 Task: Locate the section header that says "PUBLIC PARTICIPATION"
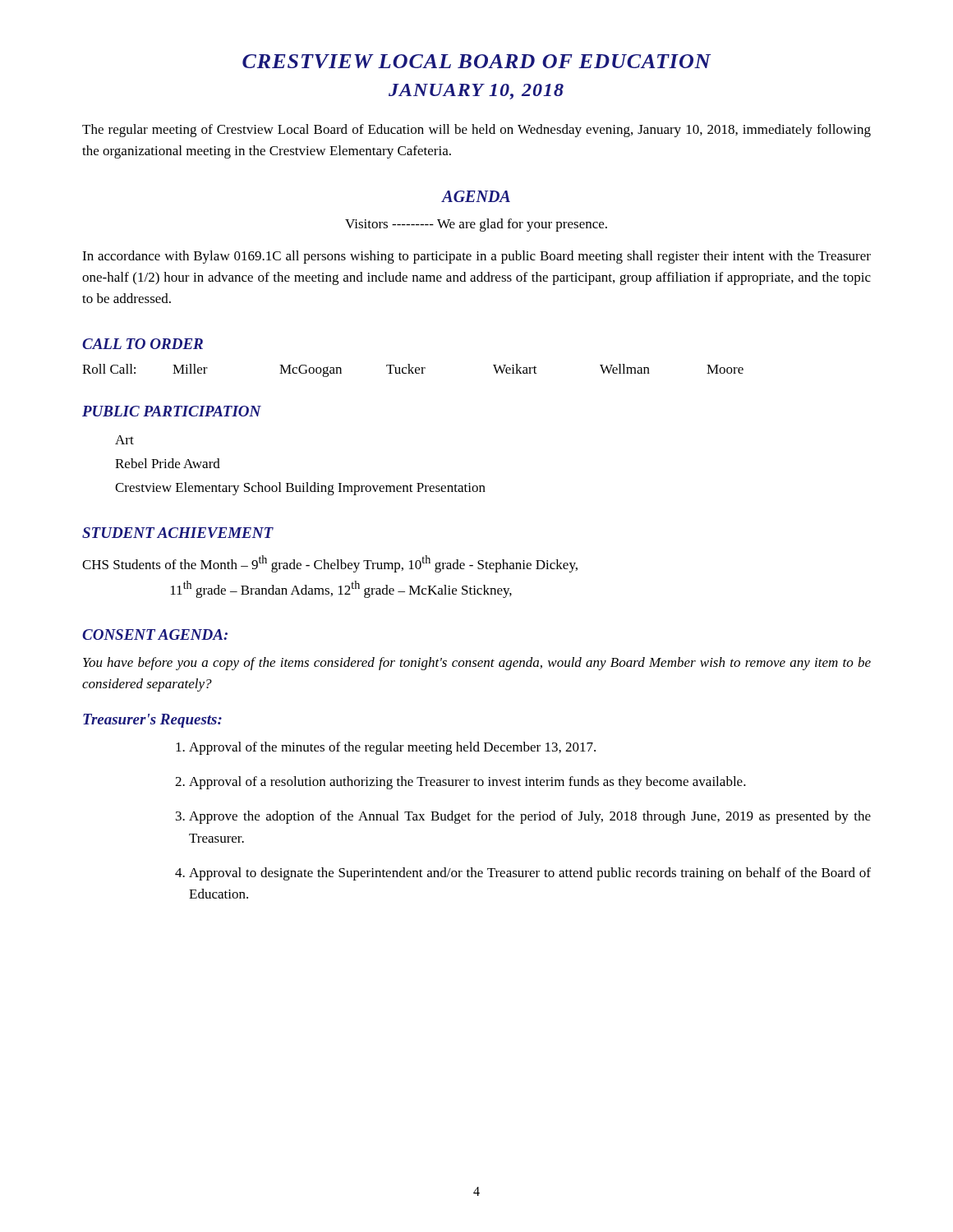tap(171, 411)
